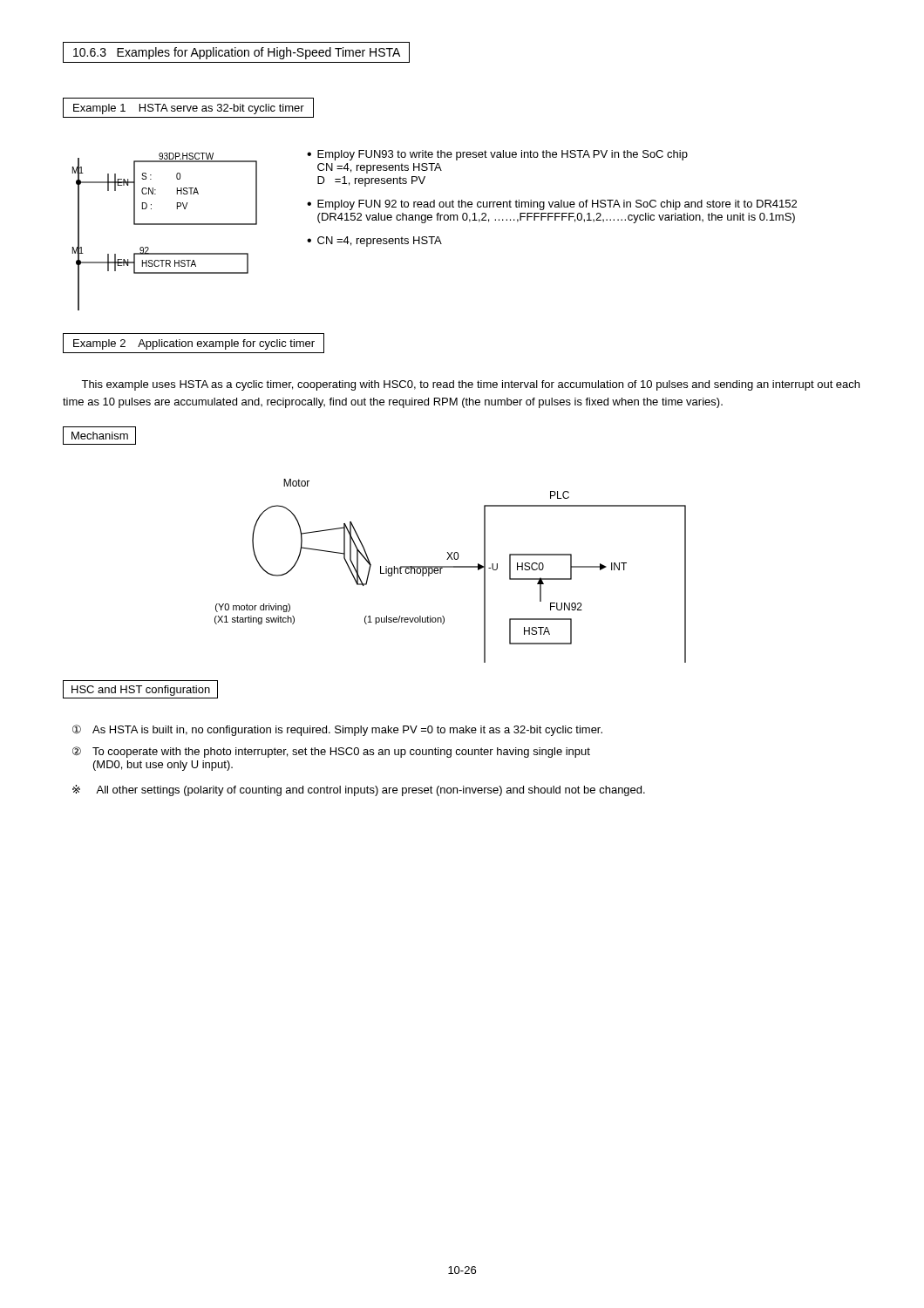
Task: Find the section header that reads "10.6.3 Examples for Application of"
Action: pos(236,52)
